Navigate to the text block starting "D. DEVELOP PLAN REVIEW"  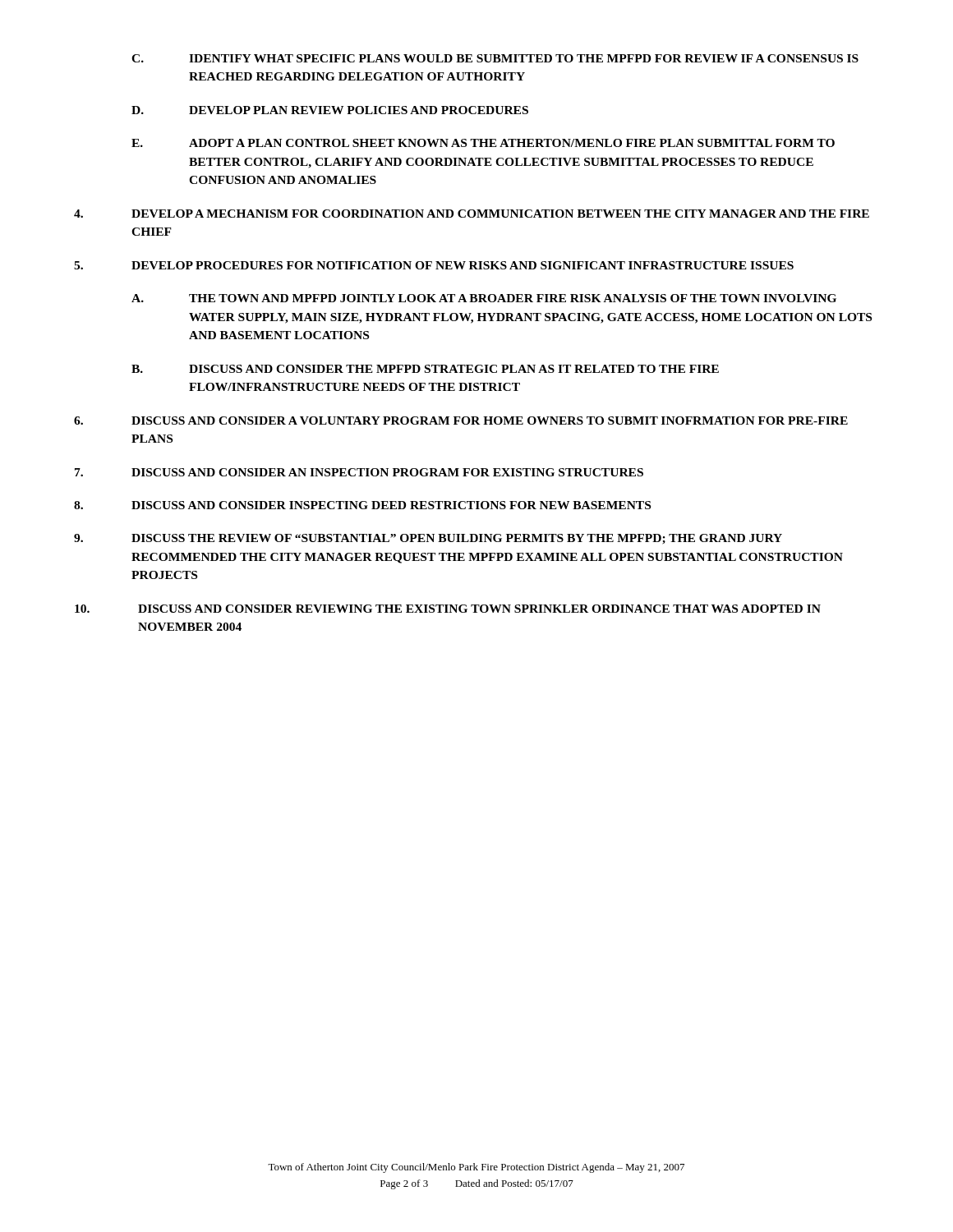click(505, 110)
